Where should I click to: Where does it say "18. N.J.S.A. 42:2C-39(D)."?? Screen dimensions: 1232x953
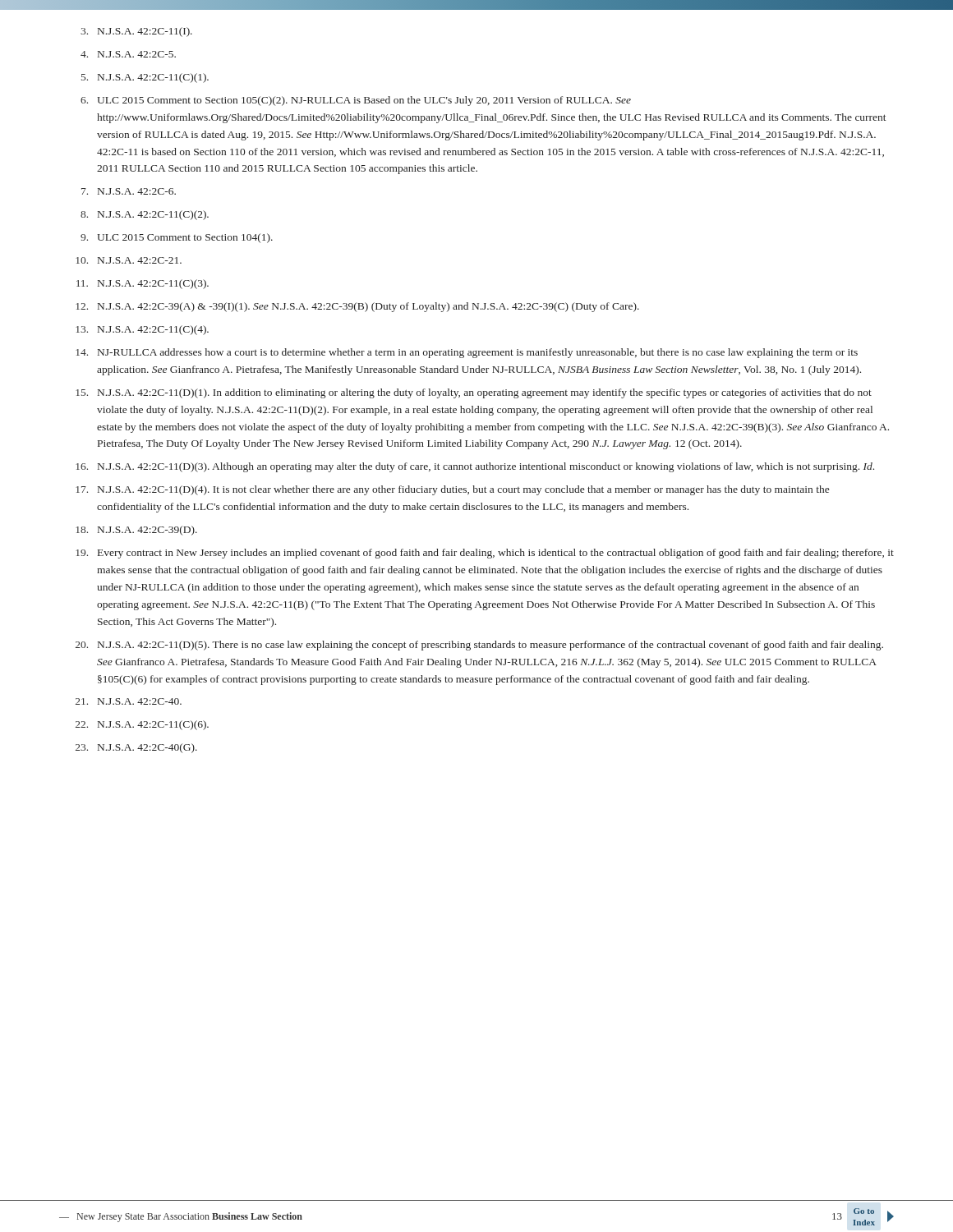pos(136,531)
